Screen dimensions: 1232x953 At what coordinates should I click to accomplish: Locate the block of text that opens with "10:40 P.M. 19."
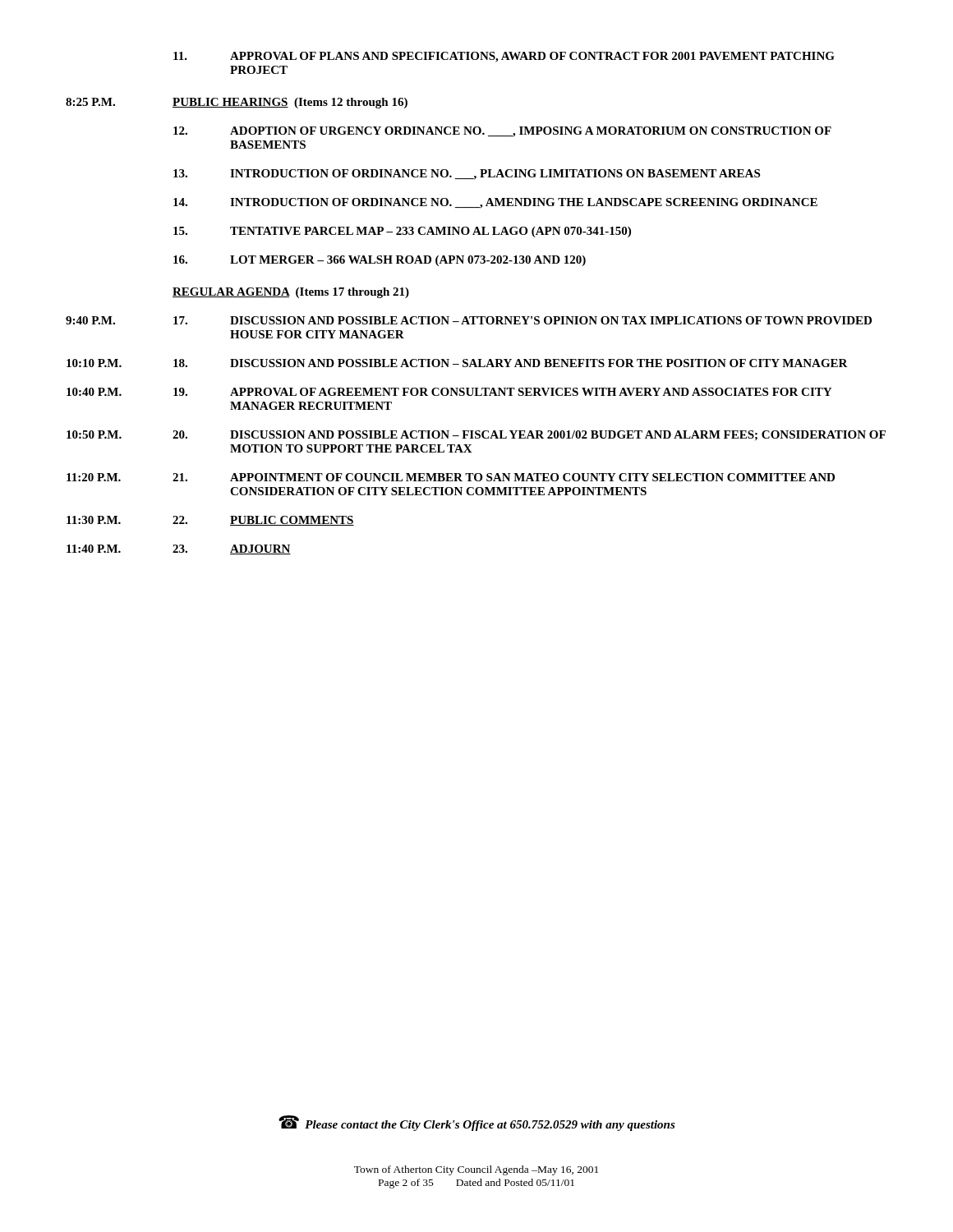[476, 399]
